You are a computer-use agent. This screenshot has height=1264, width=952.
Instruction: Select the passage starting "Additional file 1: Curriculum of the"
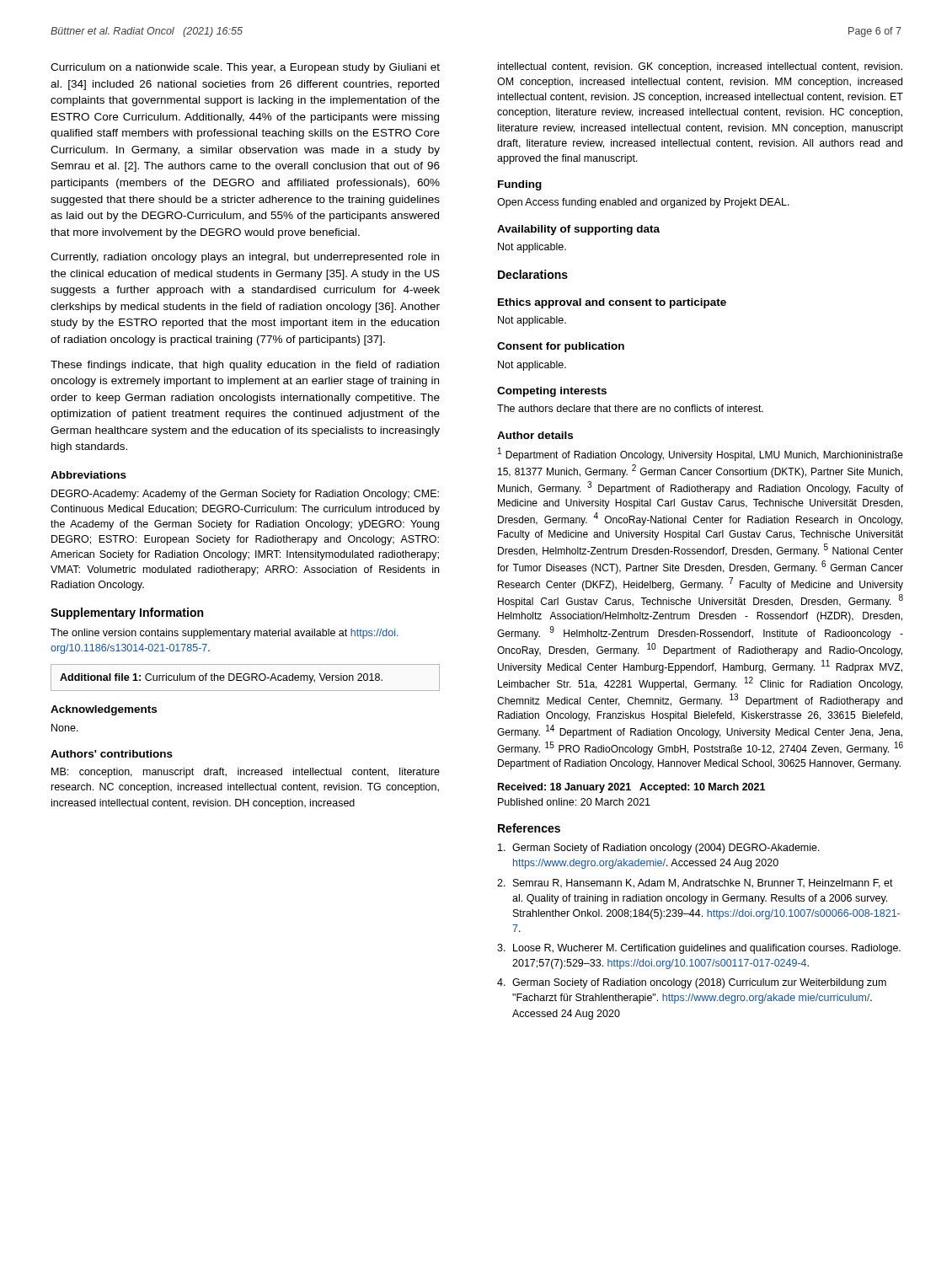(245, 678)
